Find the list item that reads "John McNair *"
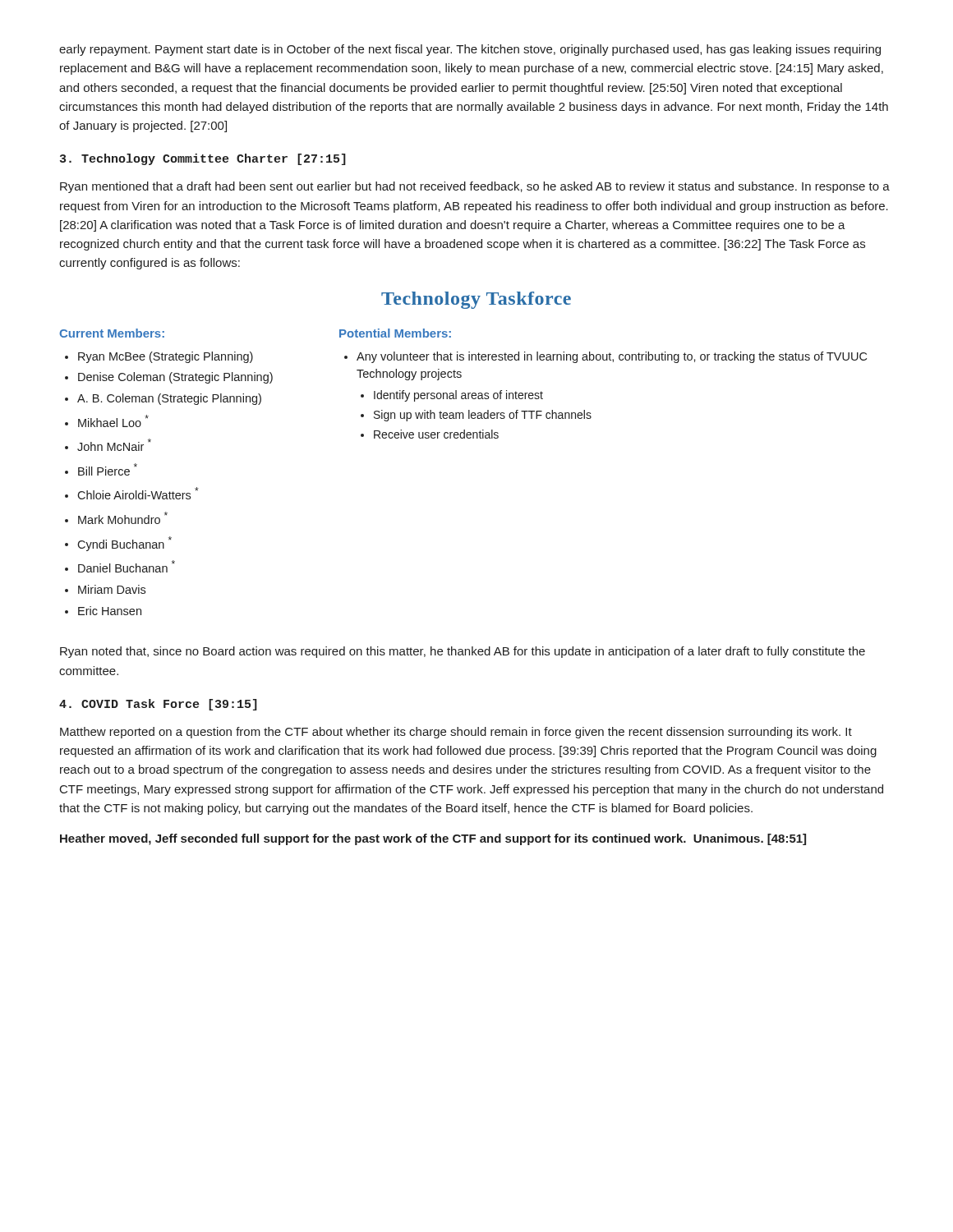 tap(114, 445)
